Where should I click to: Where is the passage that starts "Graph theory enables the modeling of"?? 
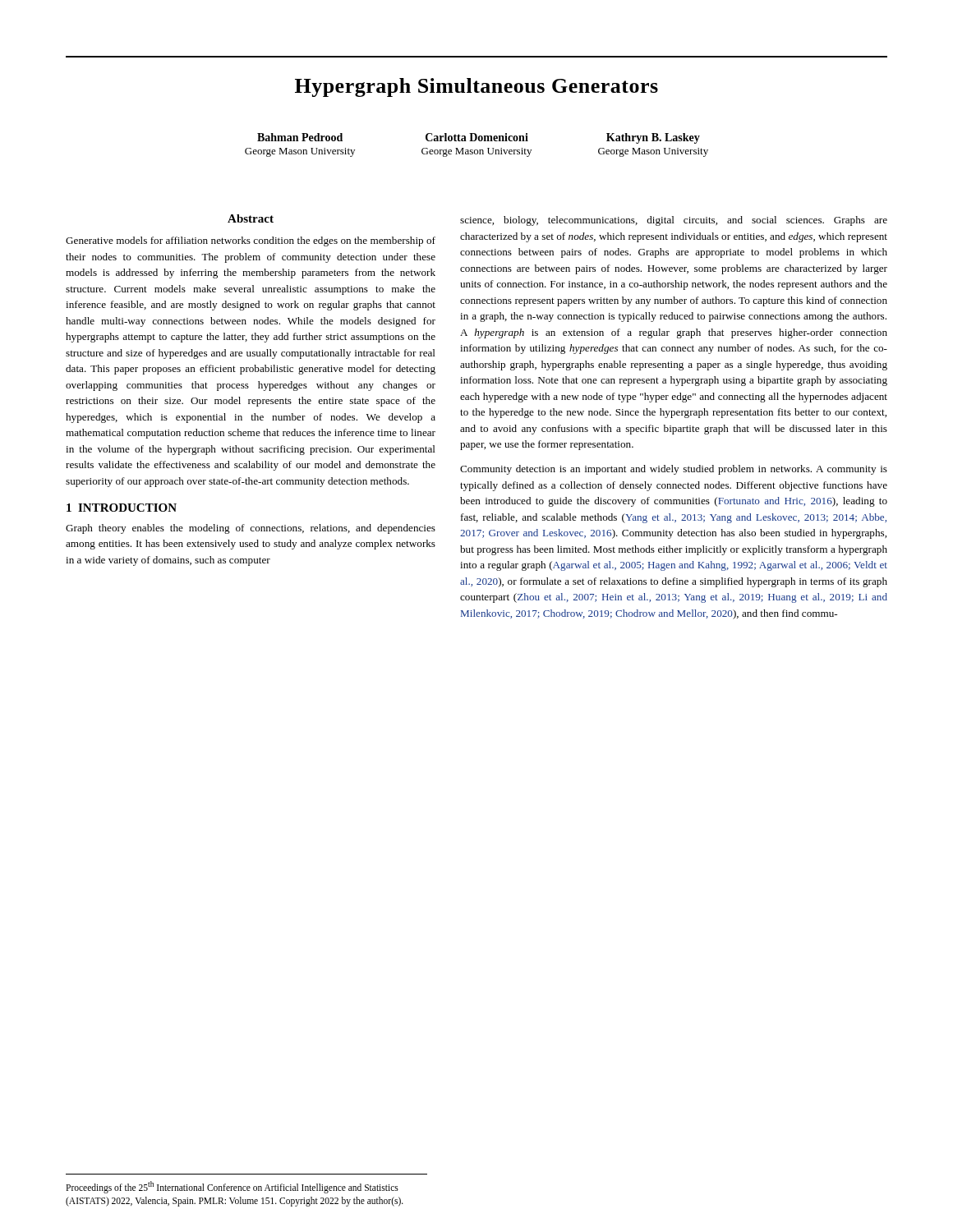click(251, 543)
